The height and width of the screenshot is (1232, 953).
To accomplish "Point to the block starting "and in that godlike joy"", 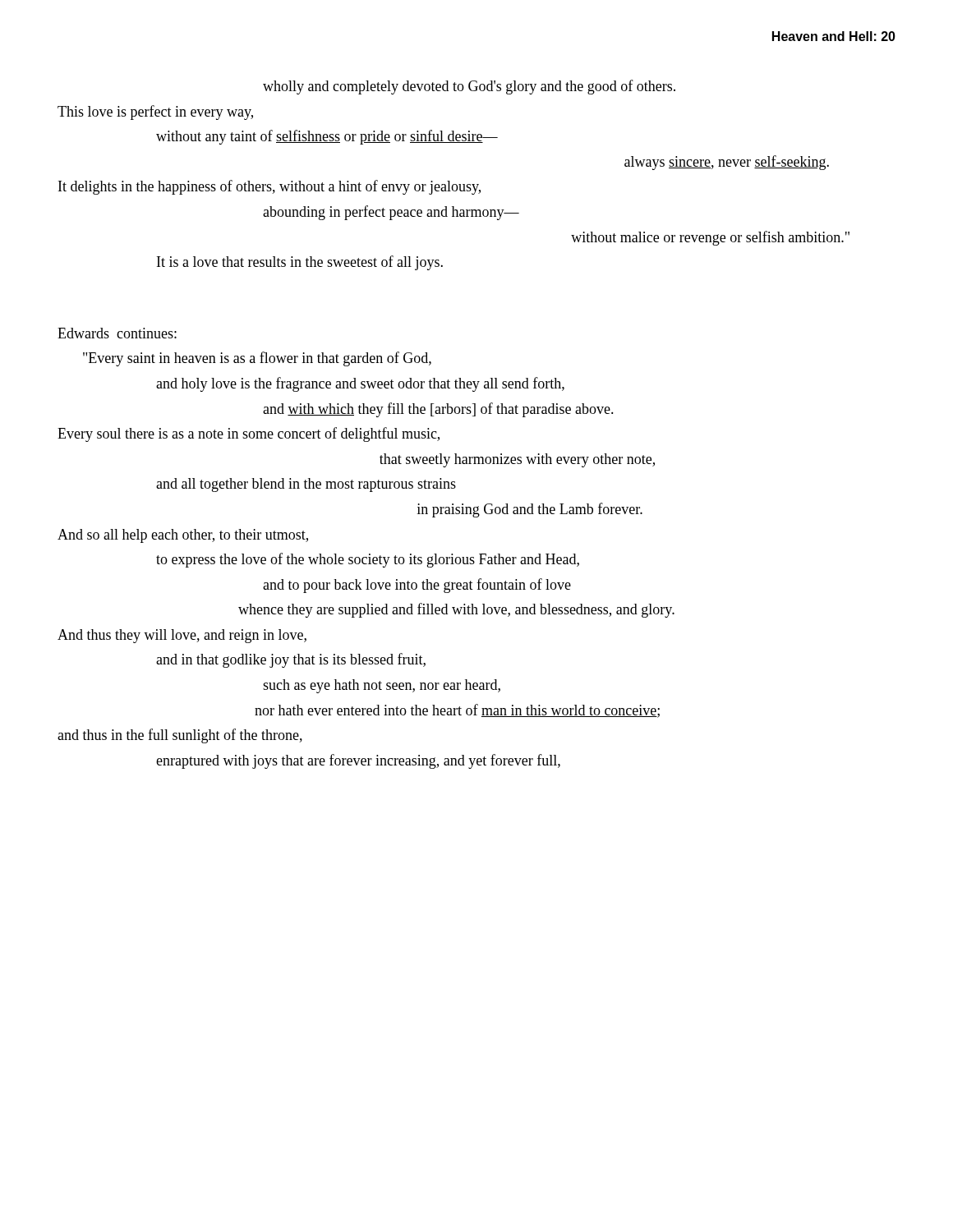I will tap(291, 660).
